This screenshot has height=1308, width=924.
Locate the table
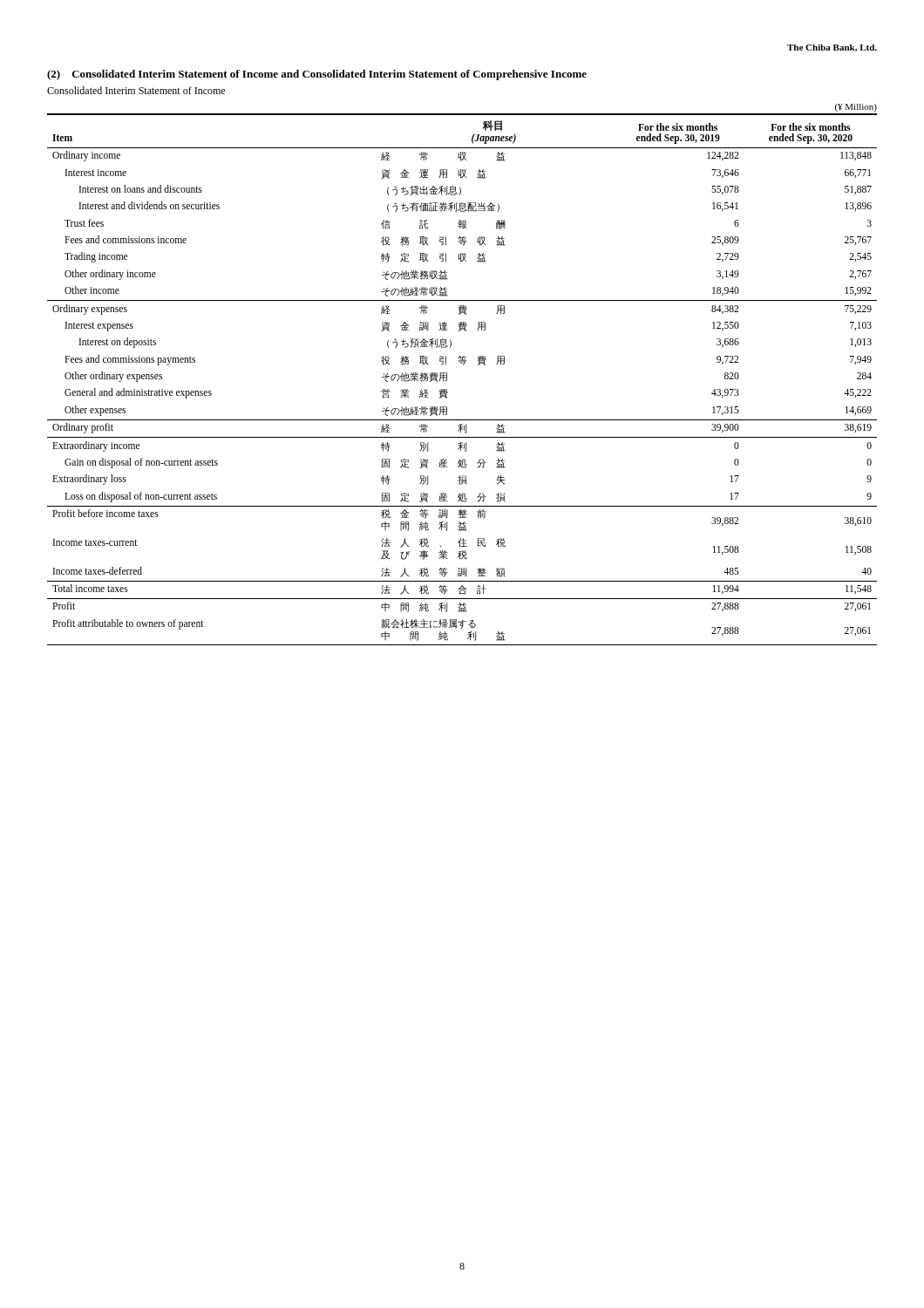tap(462, 379)
